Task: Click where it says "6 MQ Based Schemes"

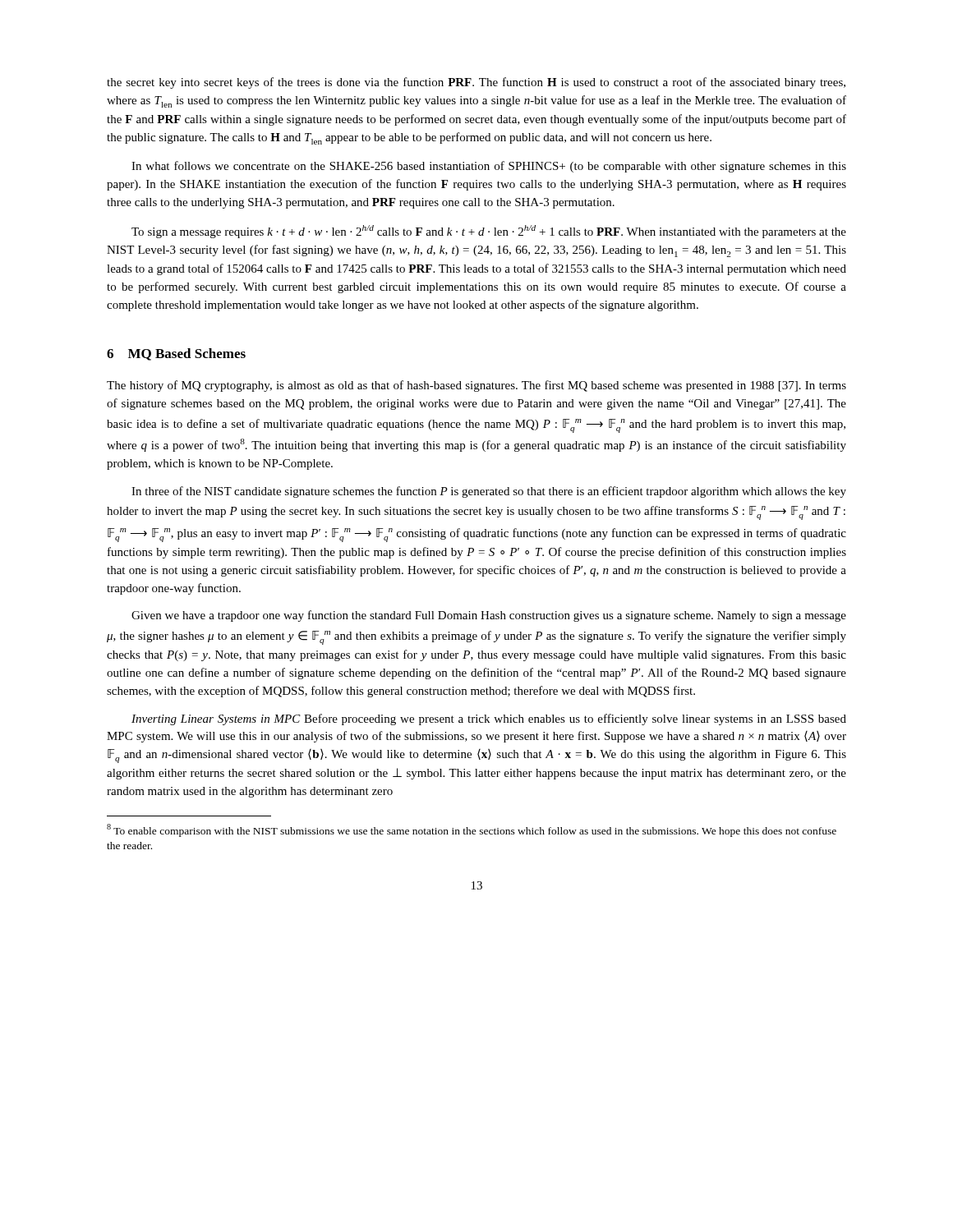Action: (x=176, y=353)
